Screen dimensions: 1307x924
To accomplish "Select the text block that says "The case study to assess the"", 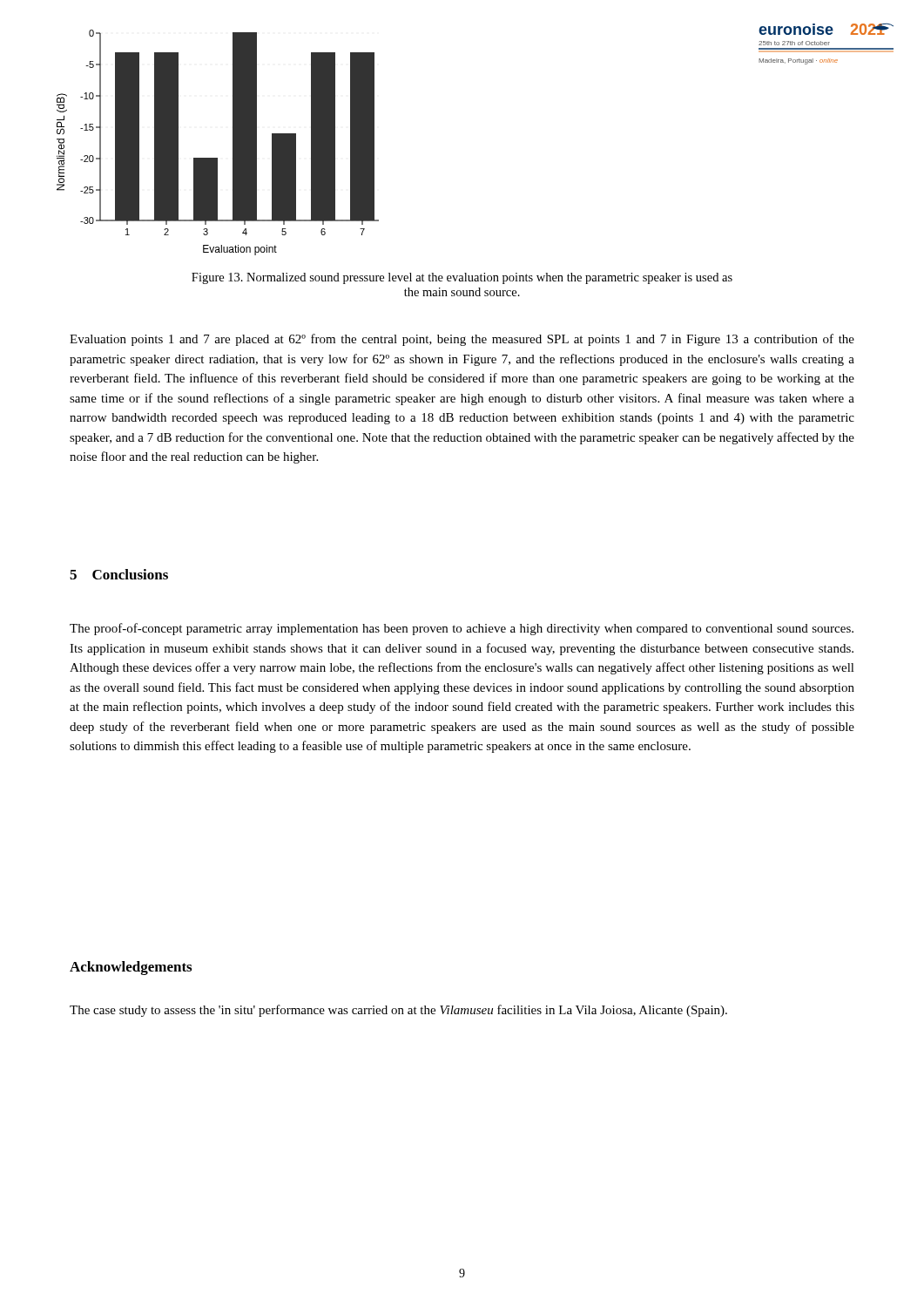I will click(x=399, y=1010).
